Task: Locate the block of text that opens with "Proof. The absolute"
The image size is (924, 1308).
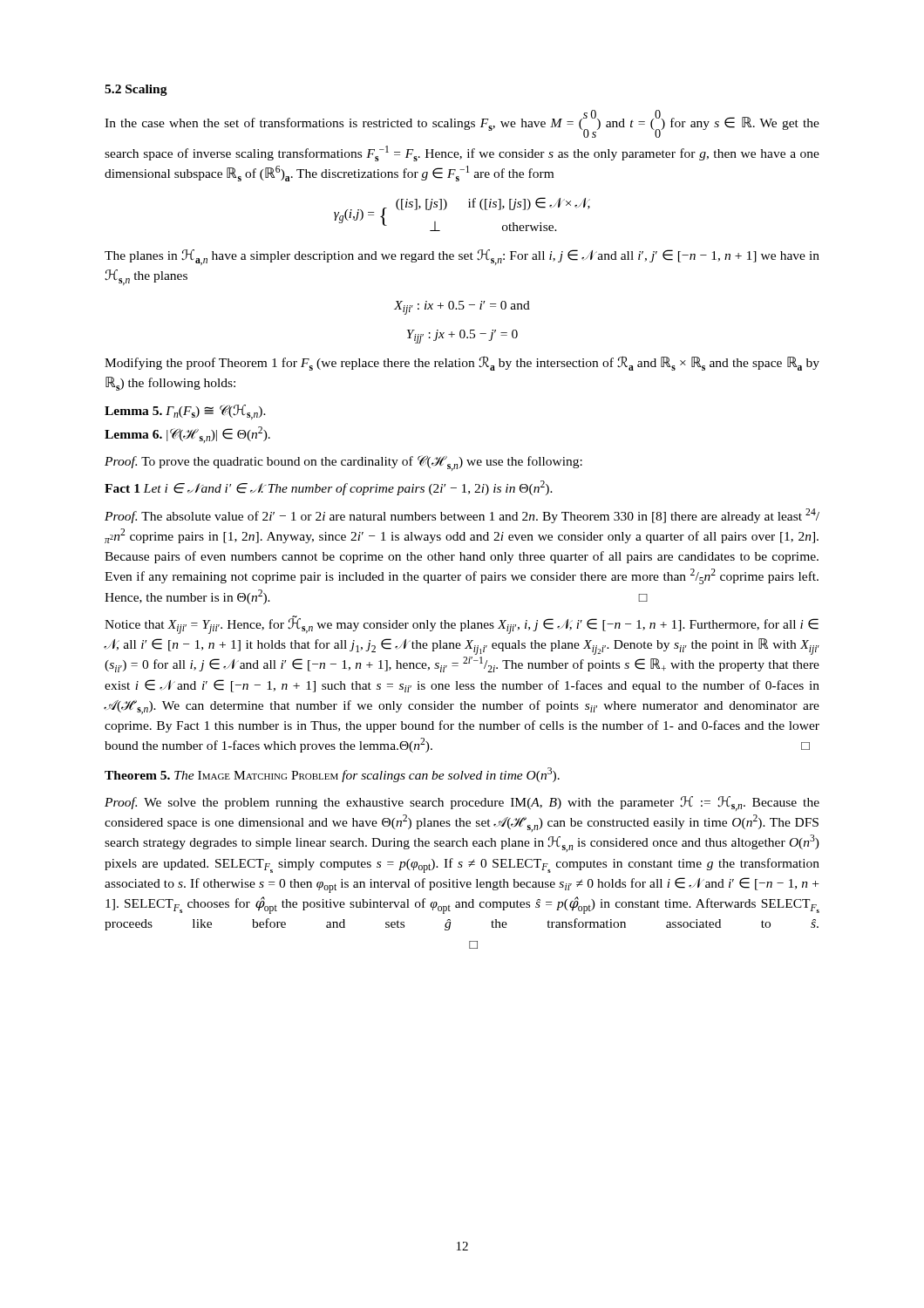Action: [x=462, y=555]
